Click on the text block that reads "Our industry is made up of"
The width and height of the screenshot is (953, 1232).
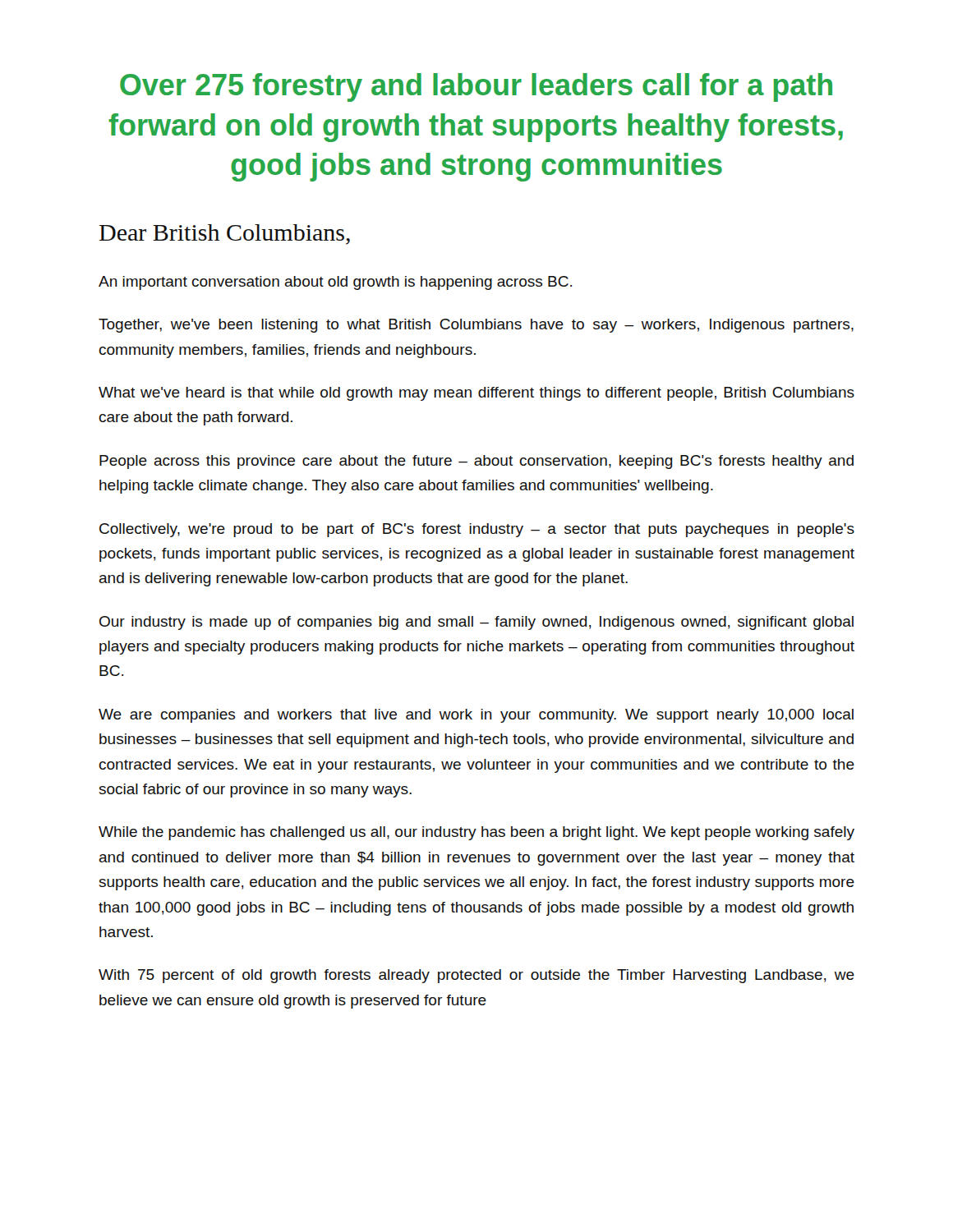coord(476,646)
